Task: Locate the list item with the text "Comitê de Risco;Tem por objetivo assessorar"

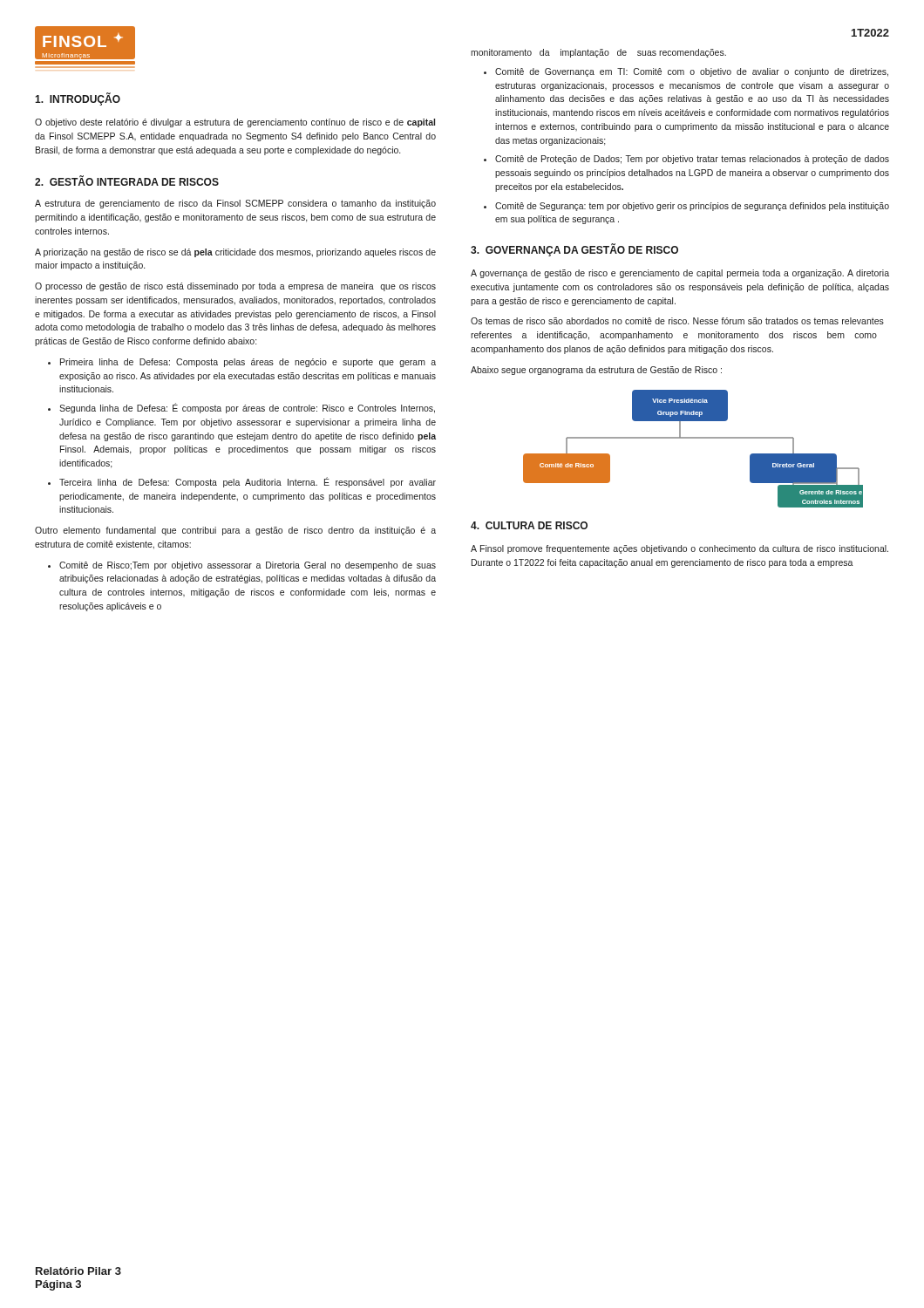Action: click(248, 585)
